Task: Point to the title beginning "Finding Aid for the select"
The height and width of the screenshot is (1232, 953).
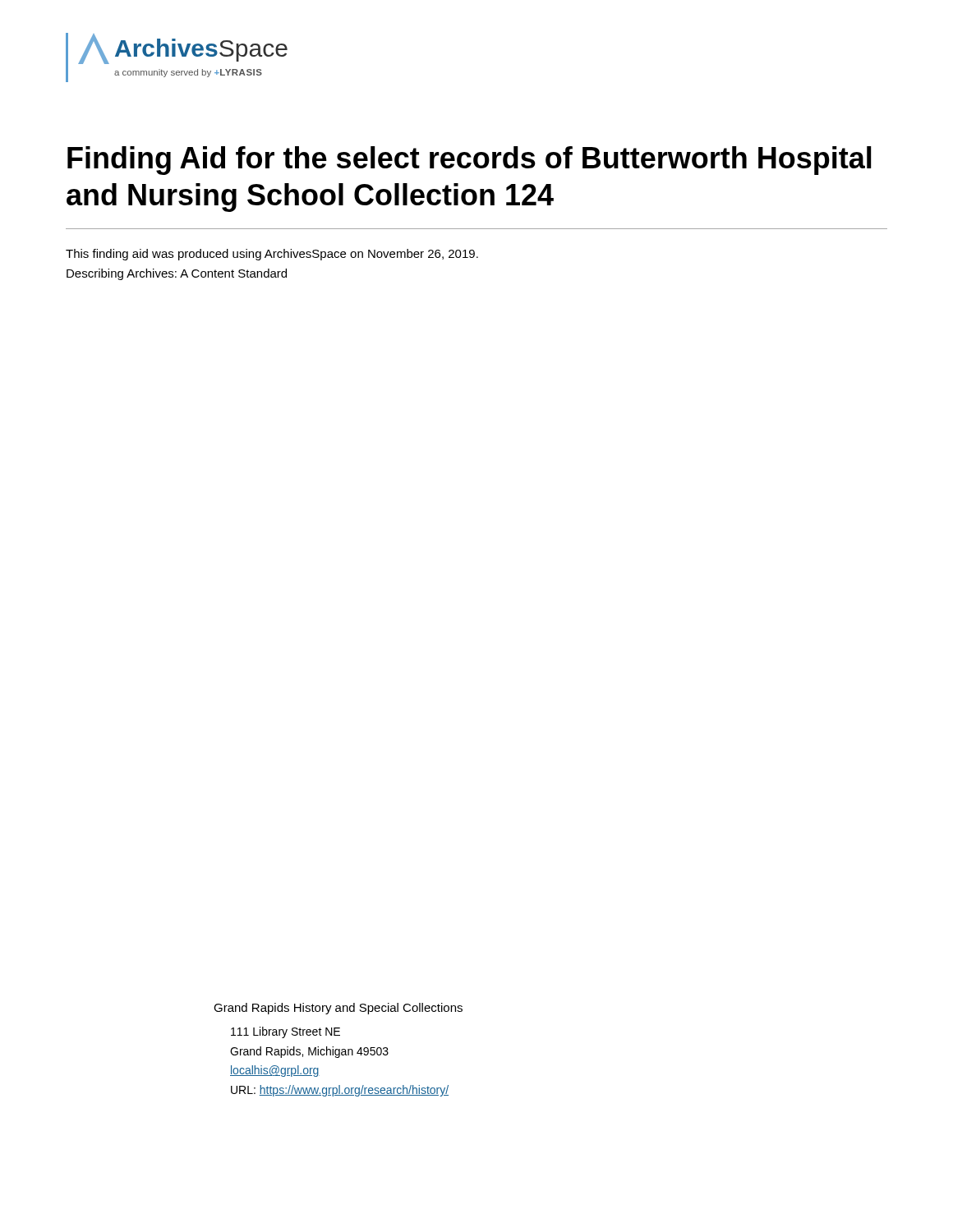Action: click(476, 211)
